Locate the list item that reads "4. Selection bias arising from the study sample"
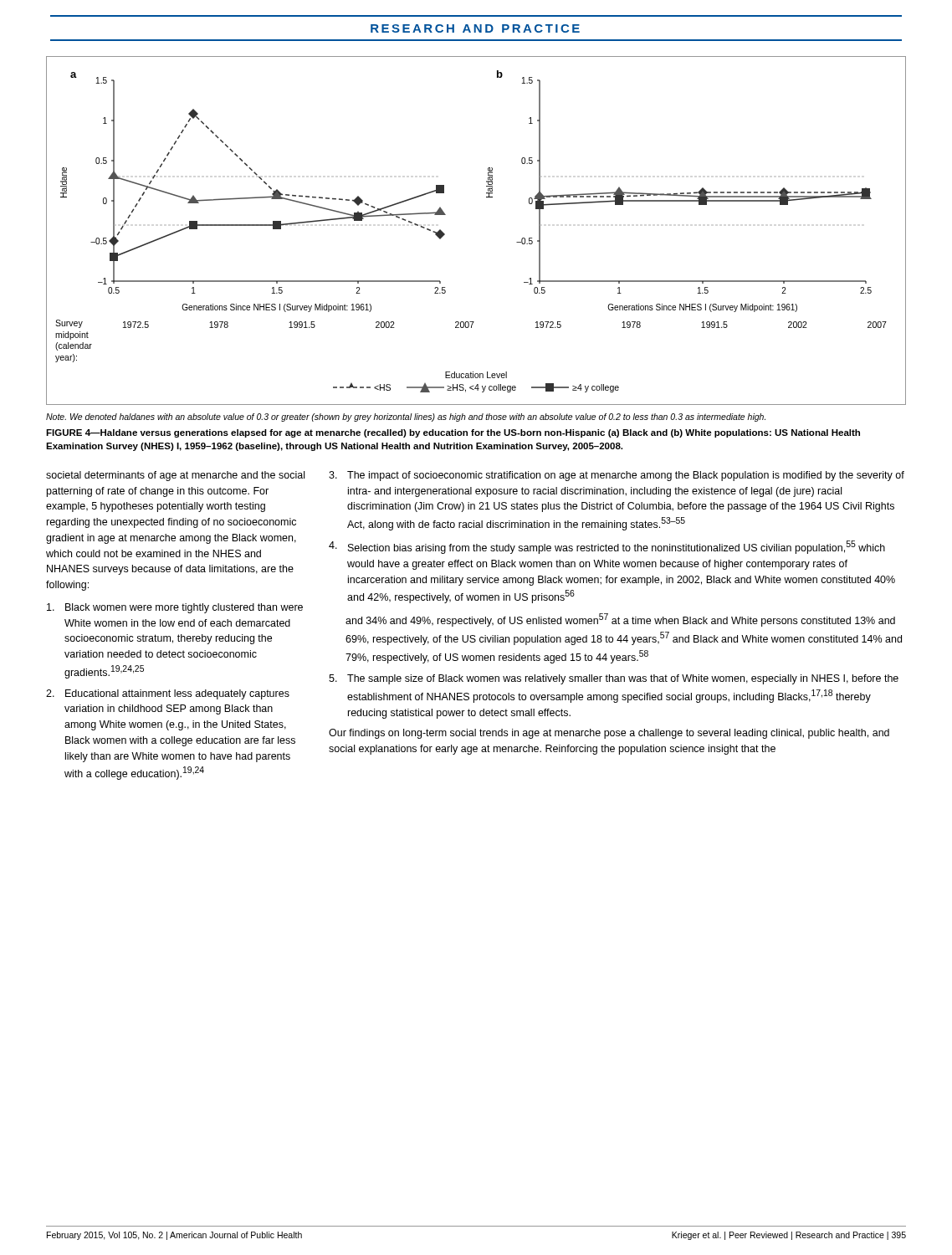The image size is (952, 1255). (x=617, y=572)
